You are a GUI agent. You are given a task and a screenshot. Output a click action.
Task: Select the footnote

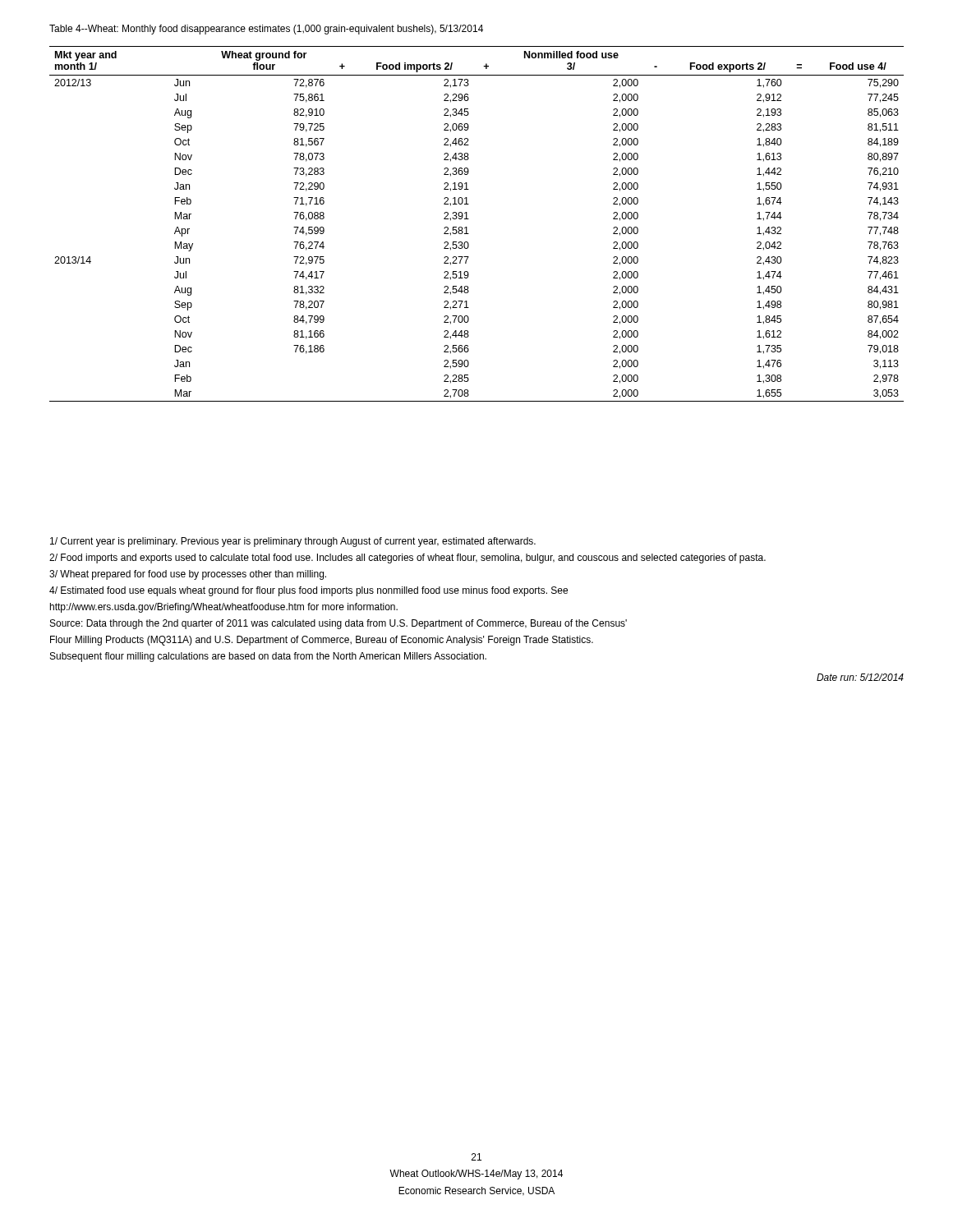click(x=476, y=609)
